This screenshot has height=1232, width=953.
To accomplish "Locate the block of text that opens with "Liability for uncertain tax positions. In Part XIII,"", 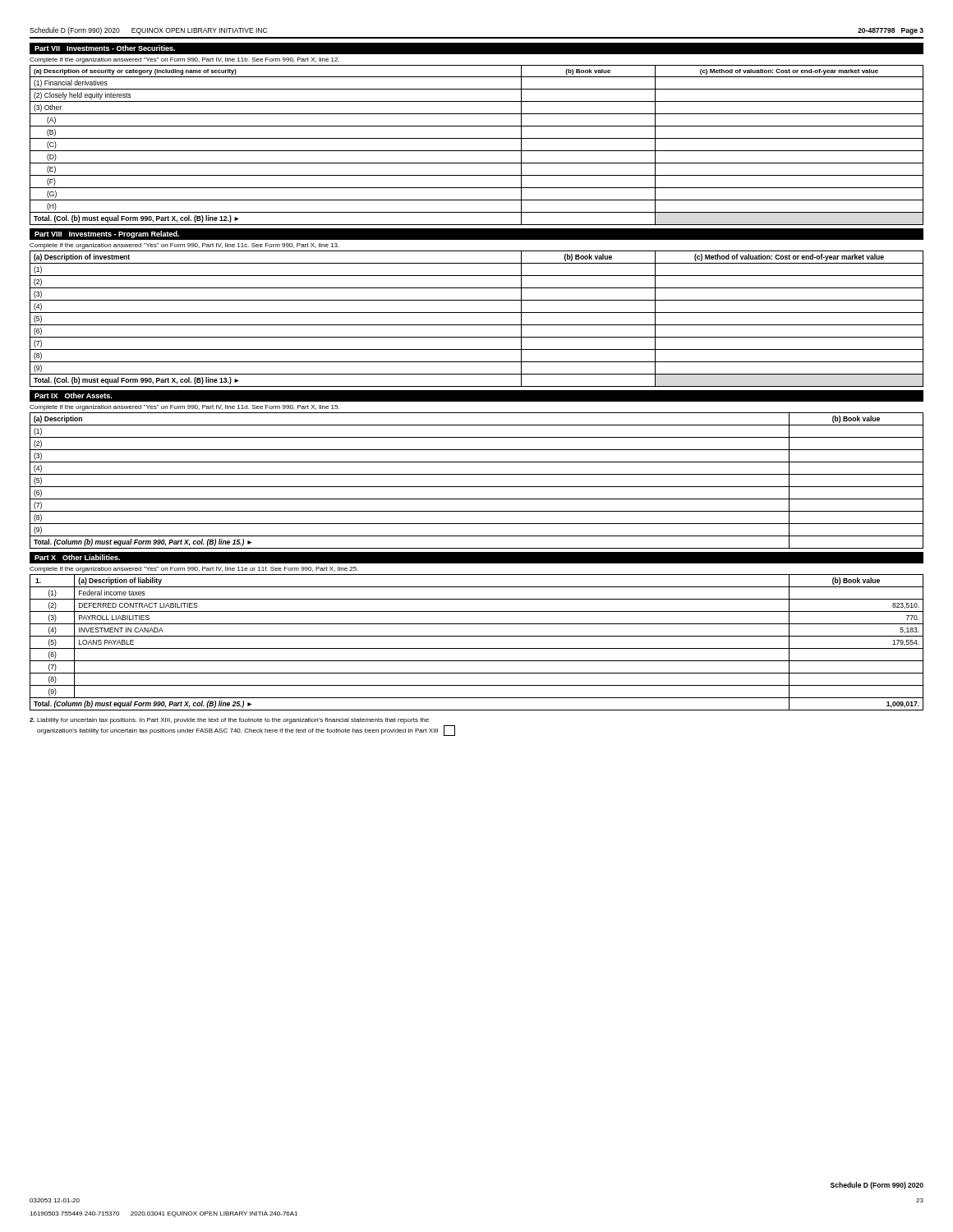I will point(243,726).
